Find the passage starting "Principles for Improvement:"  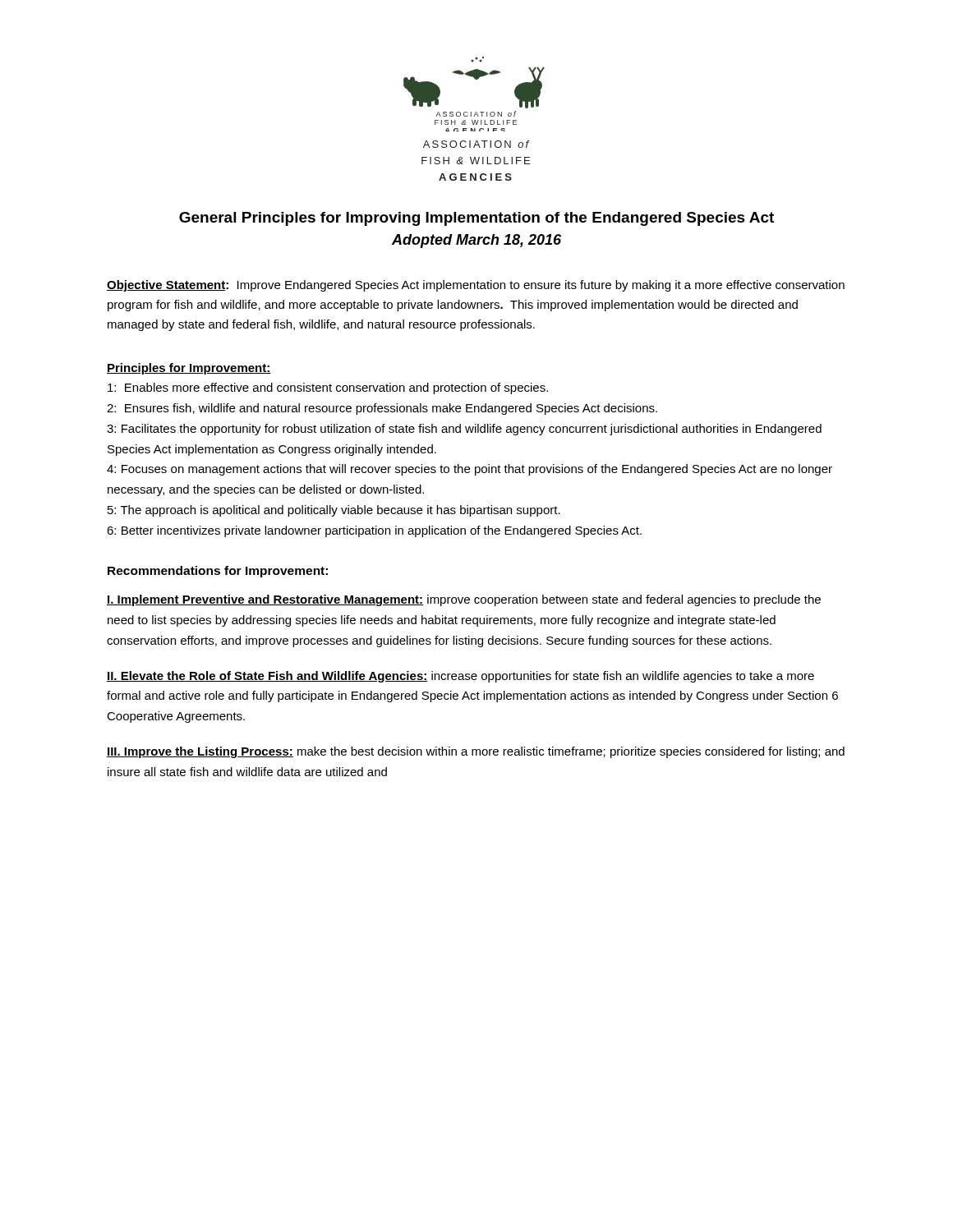[189, 368]
